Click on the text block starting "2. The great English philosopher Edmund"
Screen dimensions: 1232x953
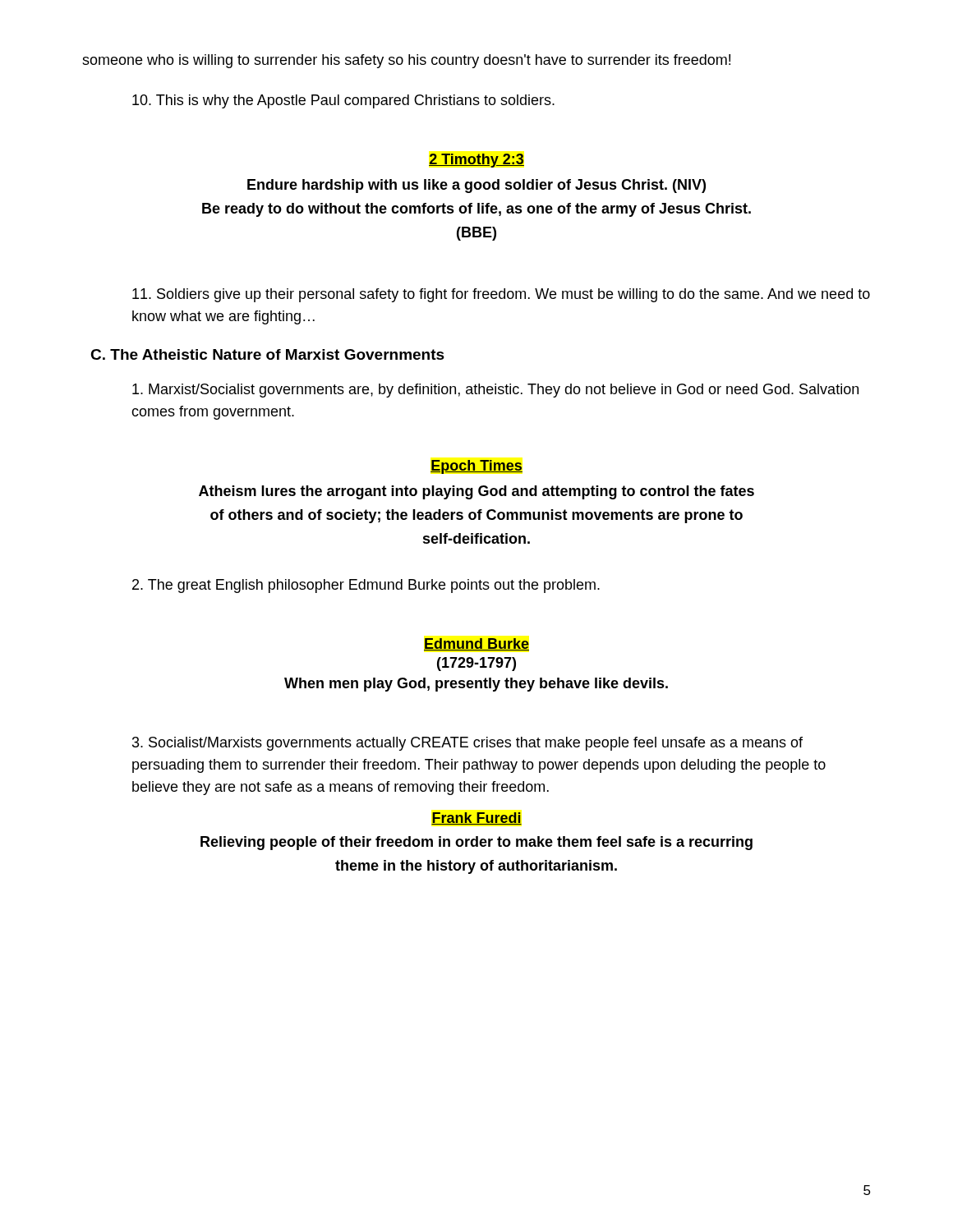[366, 585]
